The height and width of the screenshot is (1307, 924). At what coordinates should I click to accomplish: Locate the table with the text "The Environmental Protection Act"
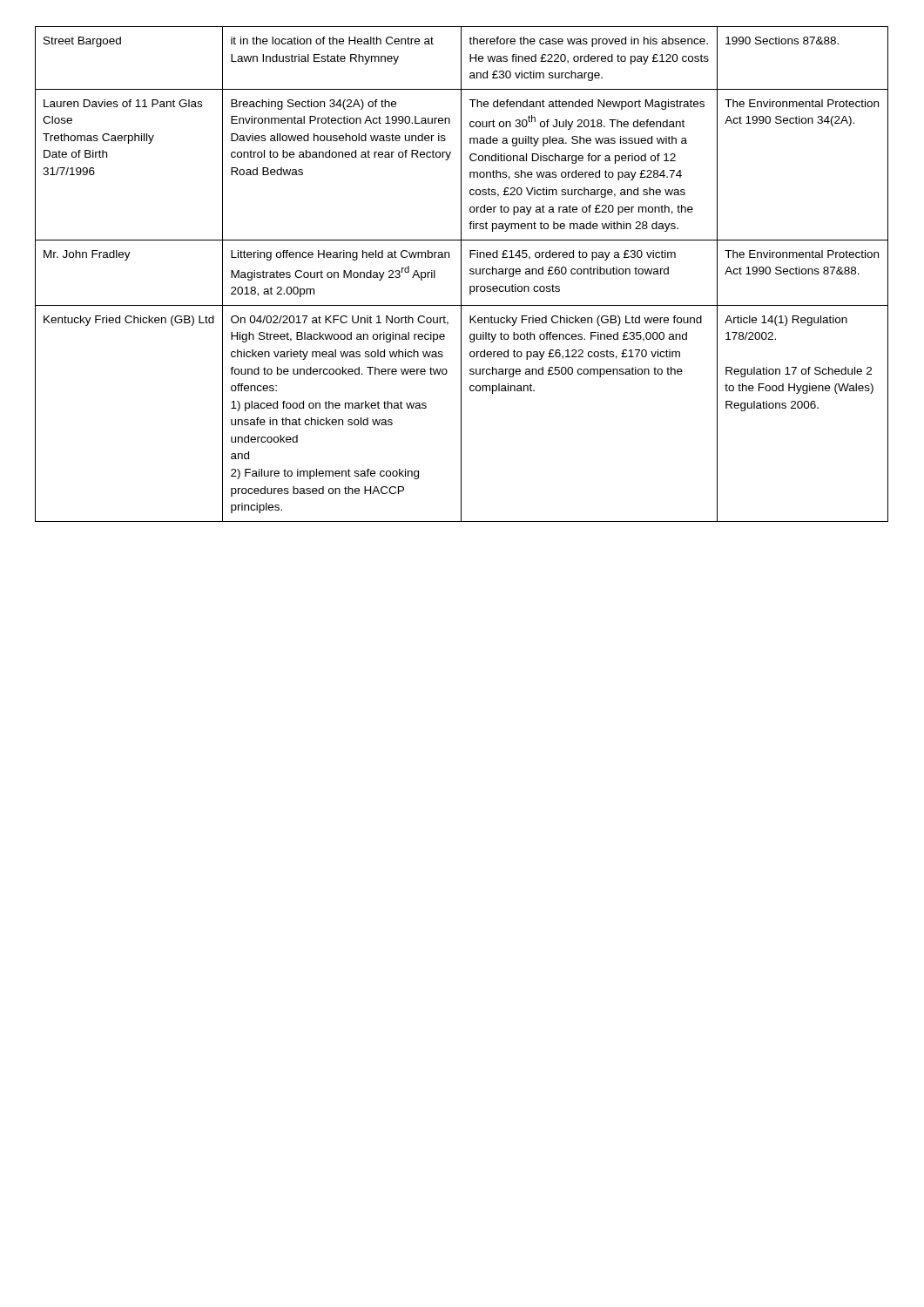pos(462,274)
